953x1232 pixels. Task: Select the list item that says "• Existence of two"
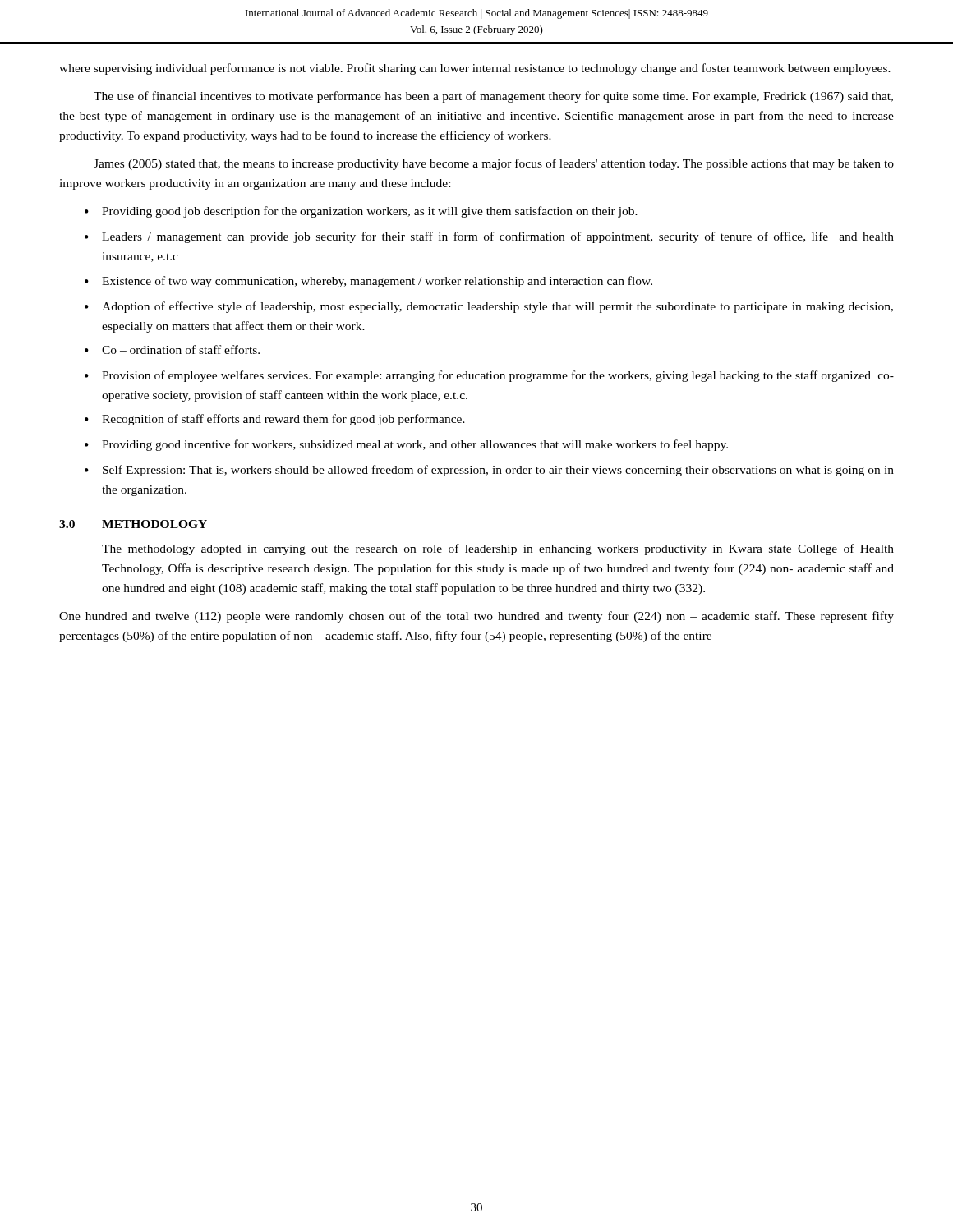click(489, 281)
